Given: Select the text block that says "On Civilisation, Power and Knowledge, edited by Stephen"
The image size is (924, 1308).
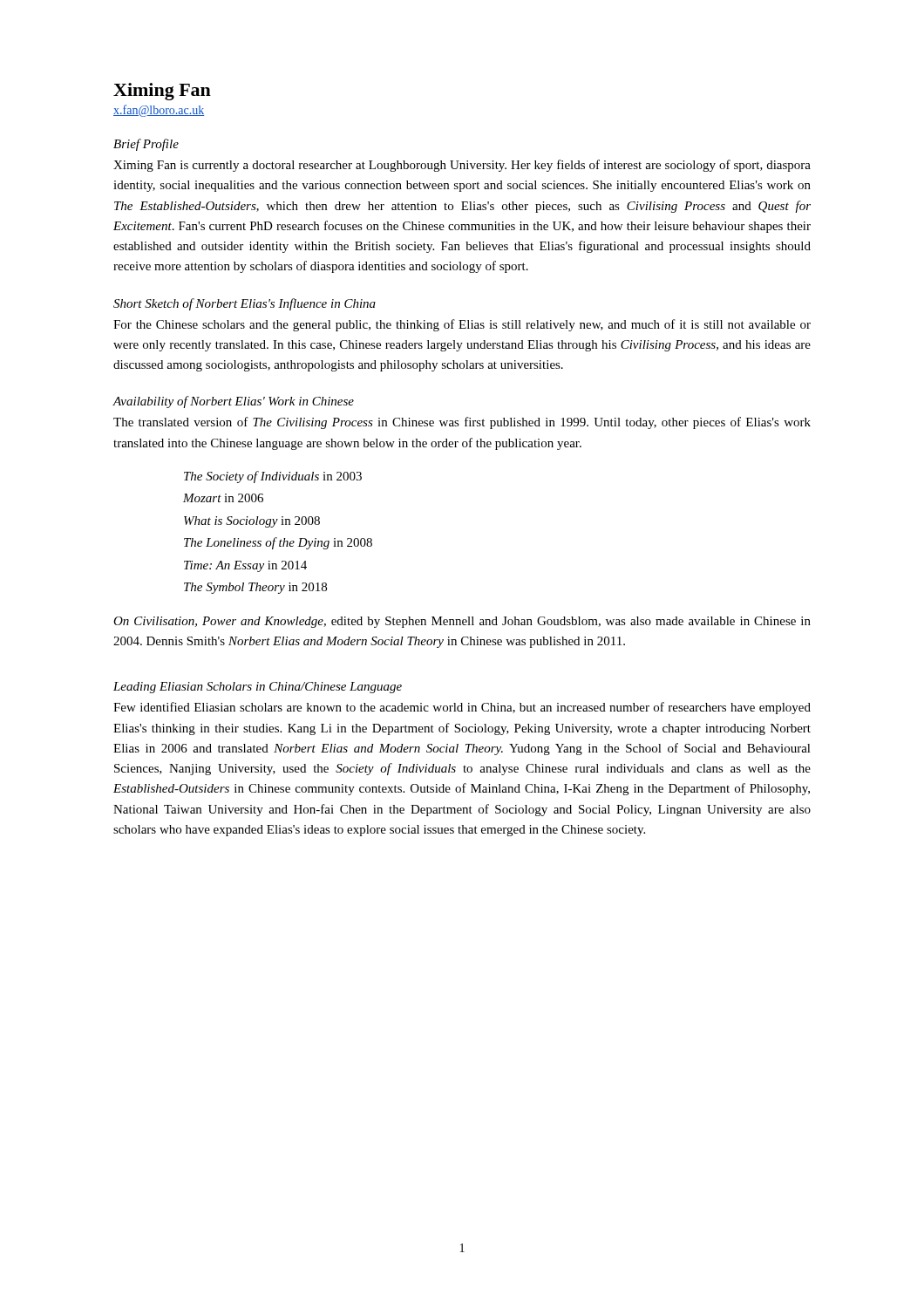Looking at the screenshot, I should pos(462,631).
